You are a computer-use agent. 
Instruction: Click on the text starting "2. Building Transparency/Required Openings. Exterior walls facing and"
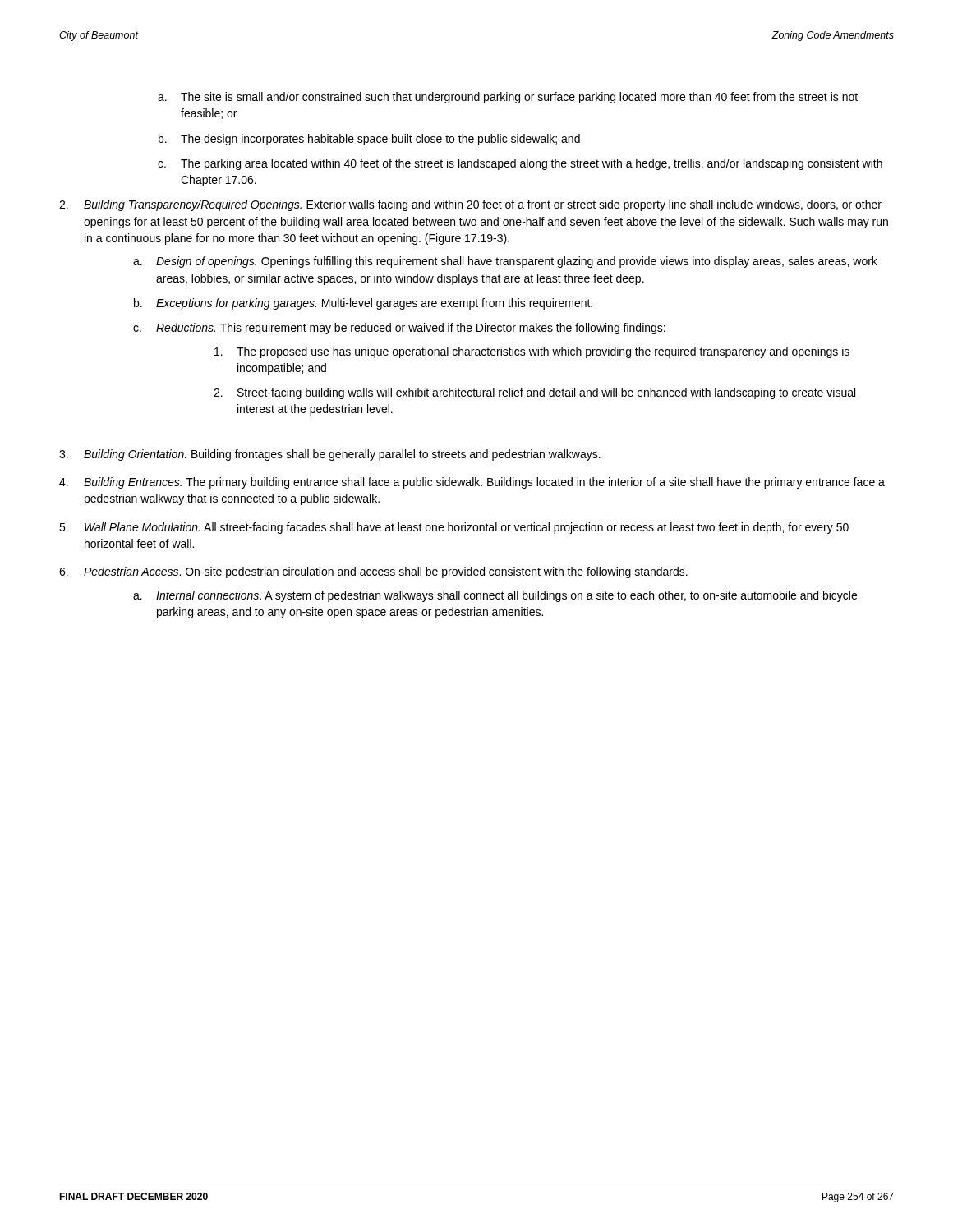476,316
